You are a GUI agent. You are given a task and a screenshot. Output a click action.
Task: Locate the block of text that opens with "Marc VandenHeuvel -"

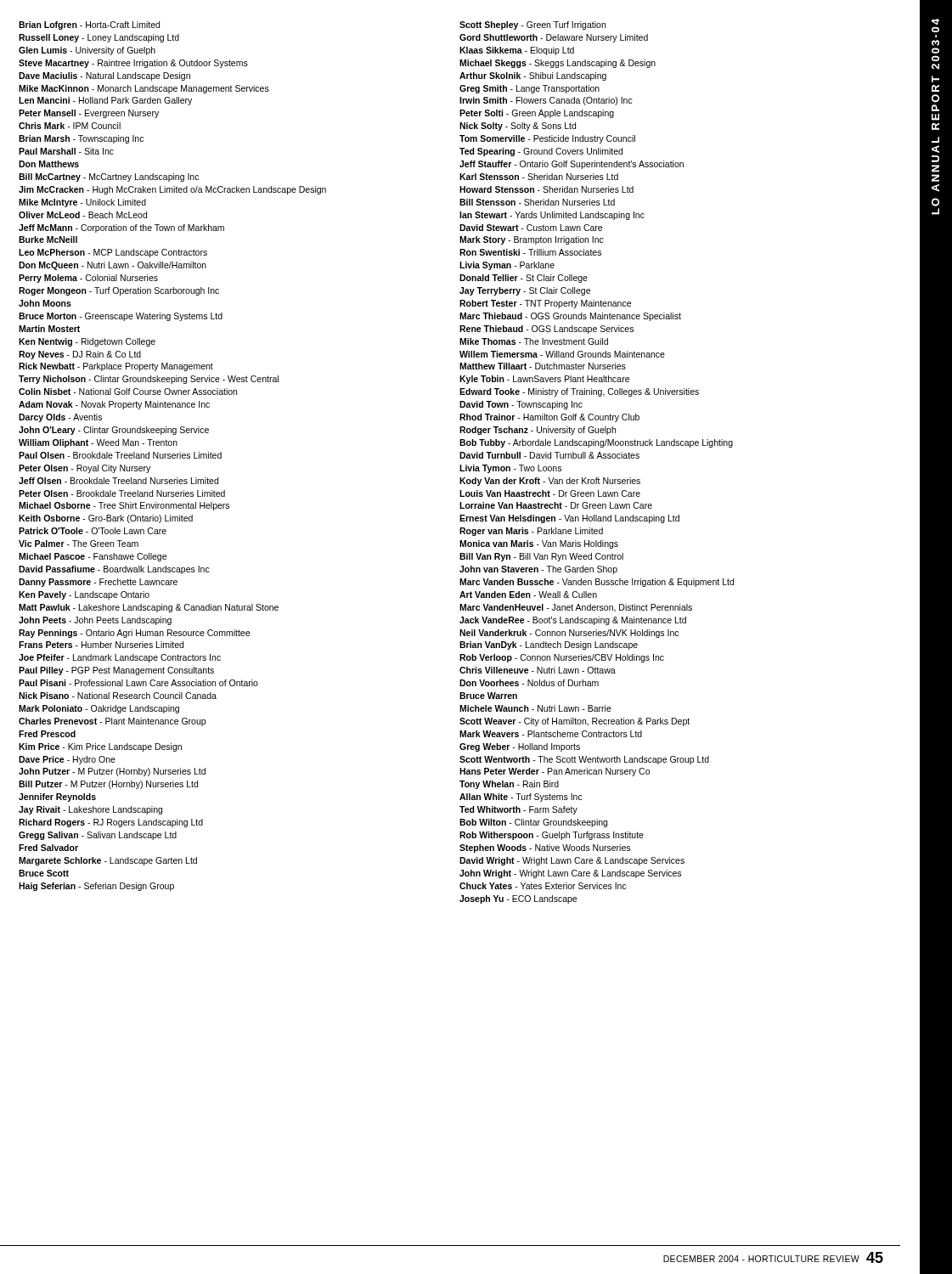pos(672,607)
